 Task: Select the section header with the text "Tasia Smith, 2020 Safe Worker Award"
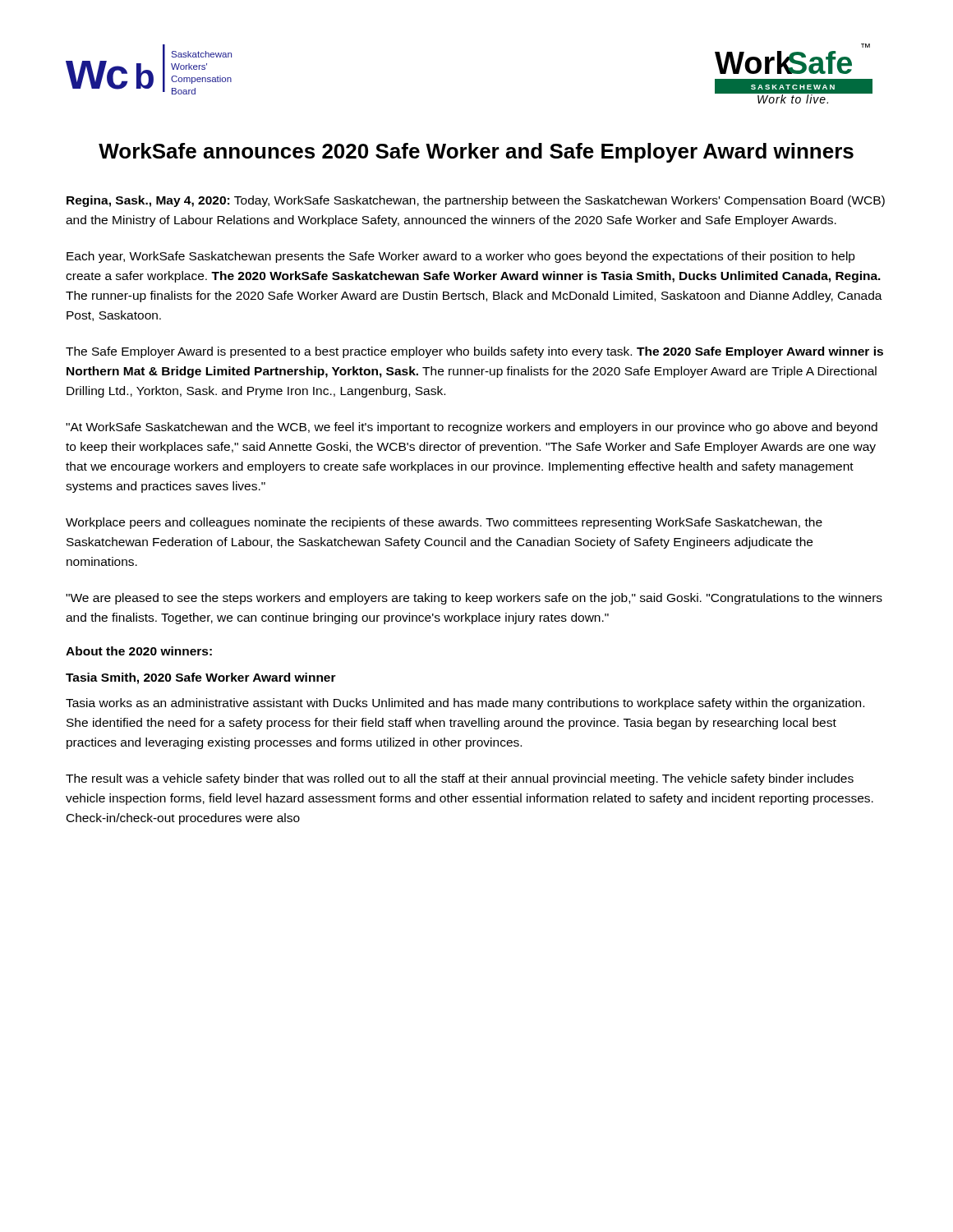201,677
